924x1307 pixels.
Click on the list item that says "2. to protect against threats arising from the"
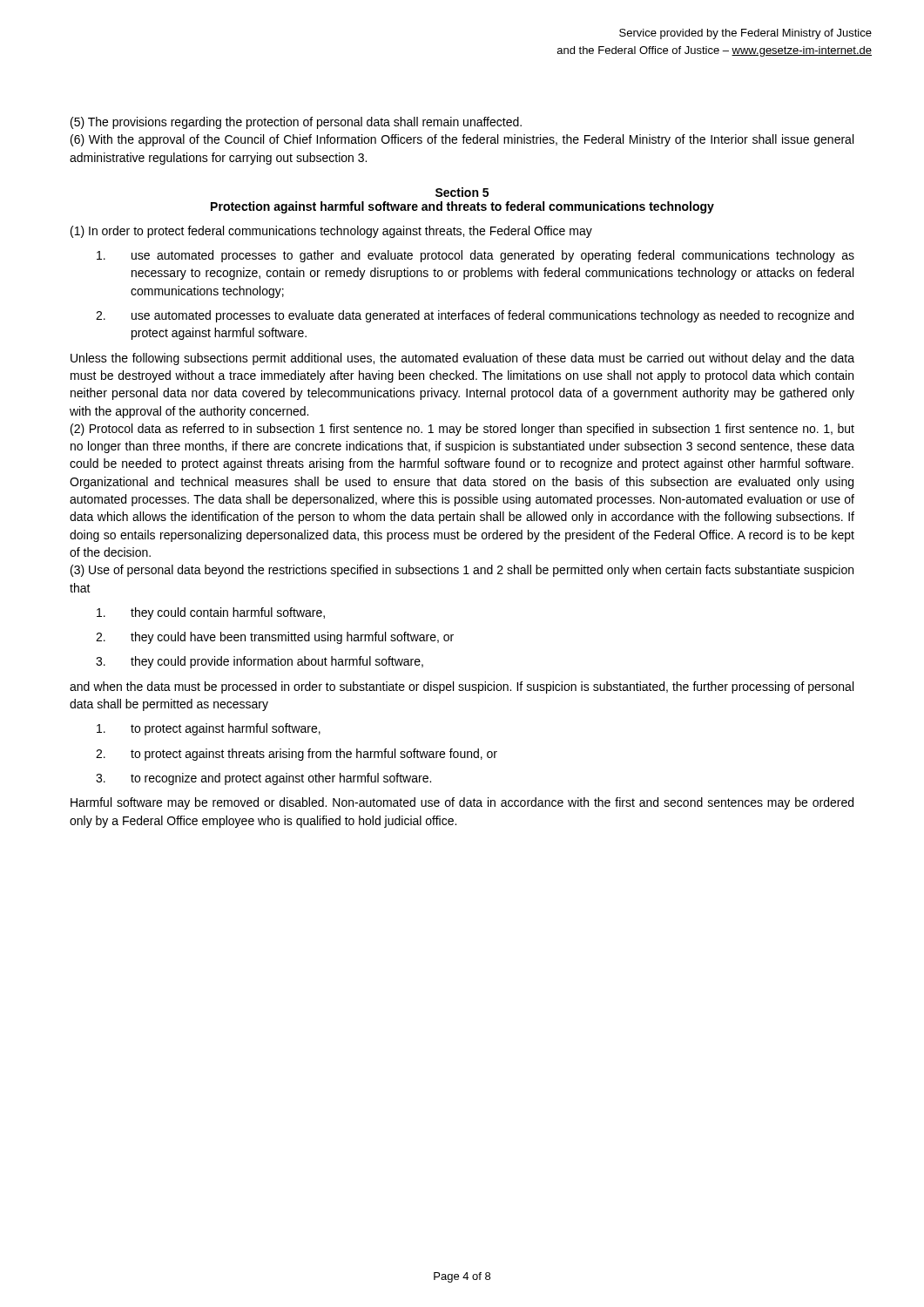pos(475,753)
